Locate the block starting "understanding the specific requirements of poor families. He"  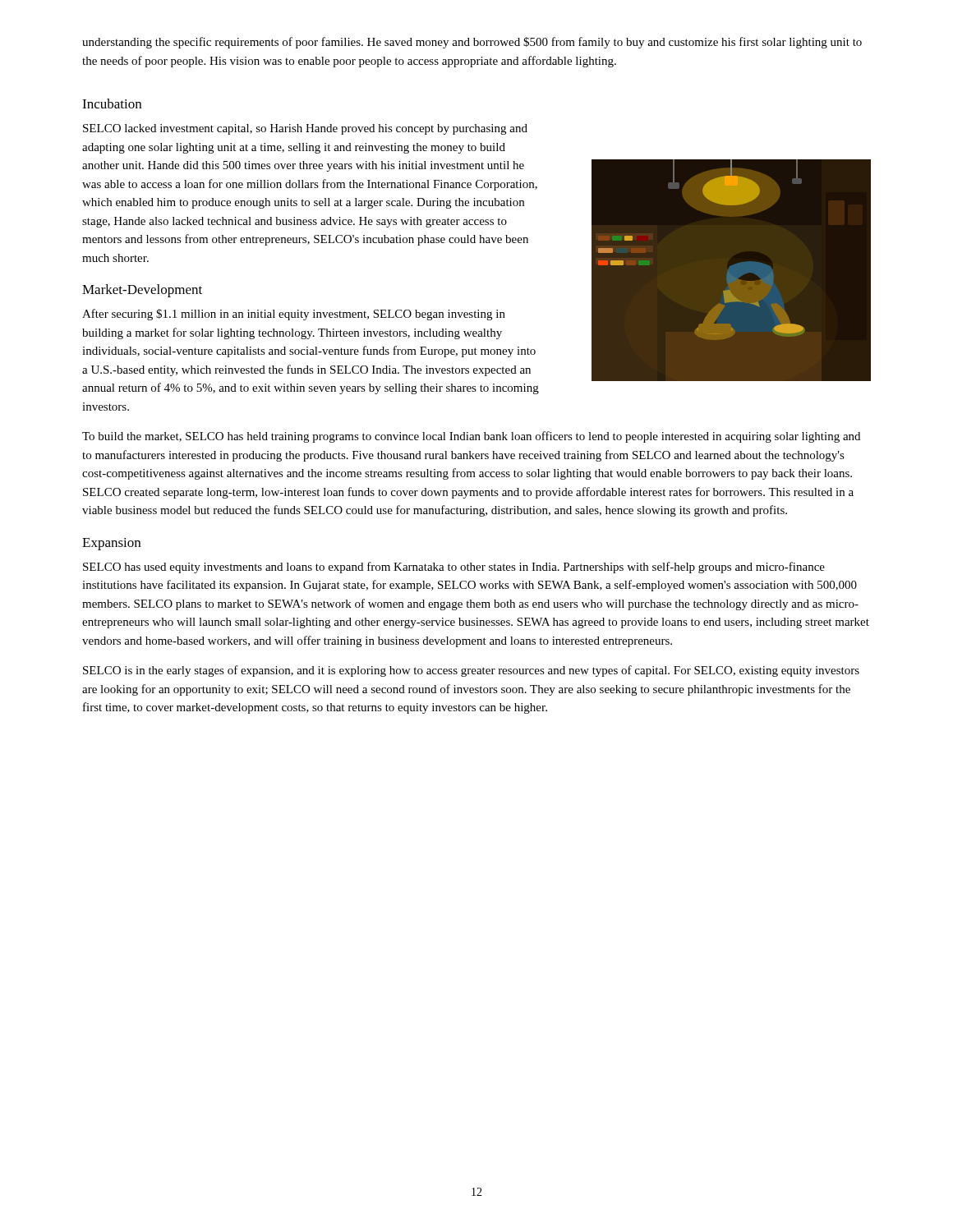click(476, 51)
